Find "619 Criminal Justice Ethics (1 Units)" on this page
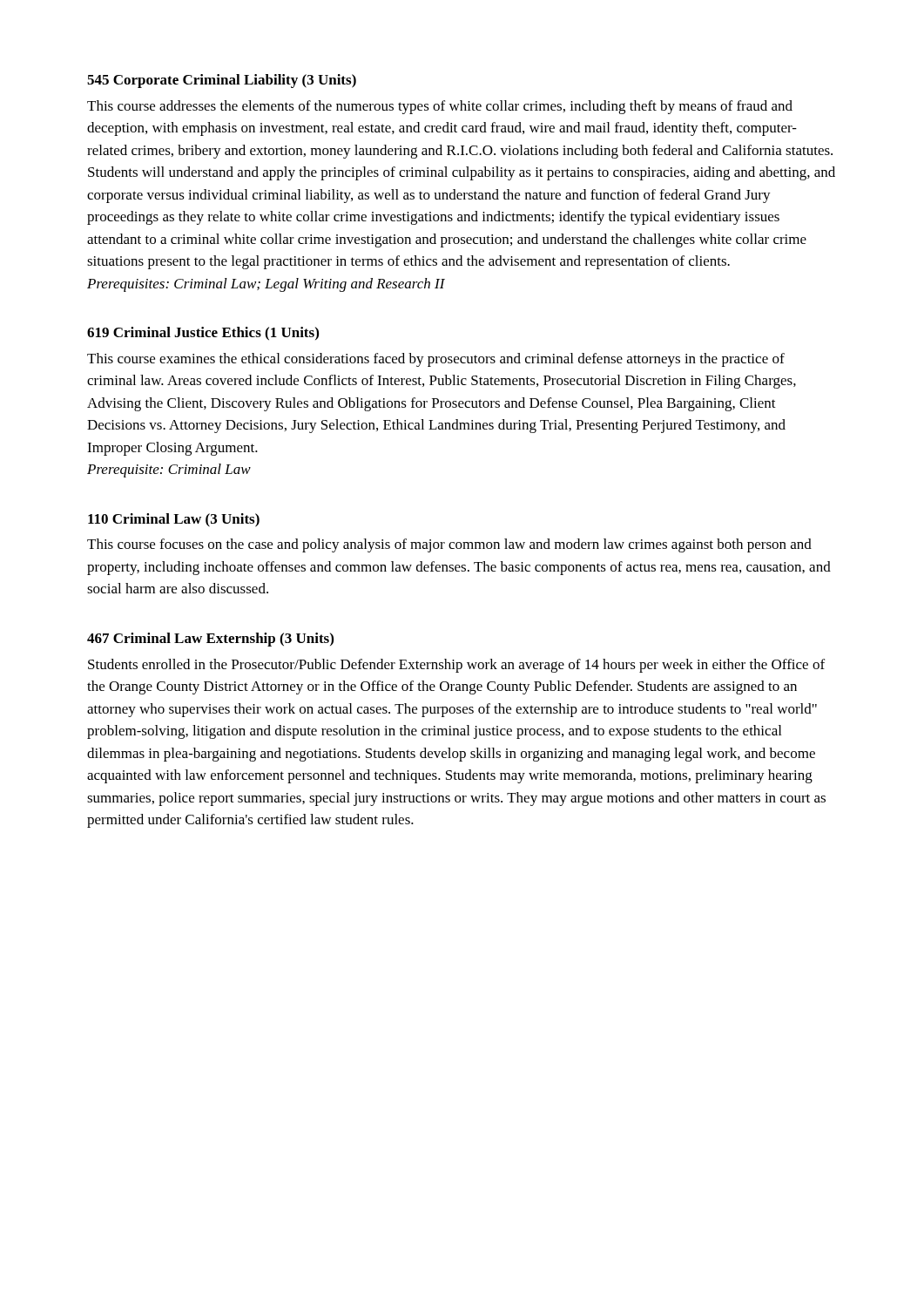The image size is (924, 1307). coord(203,333)
